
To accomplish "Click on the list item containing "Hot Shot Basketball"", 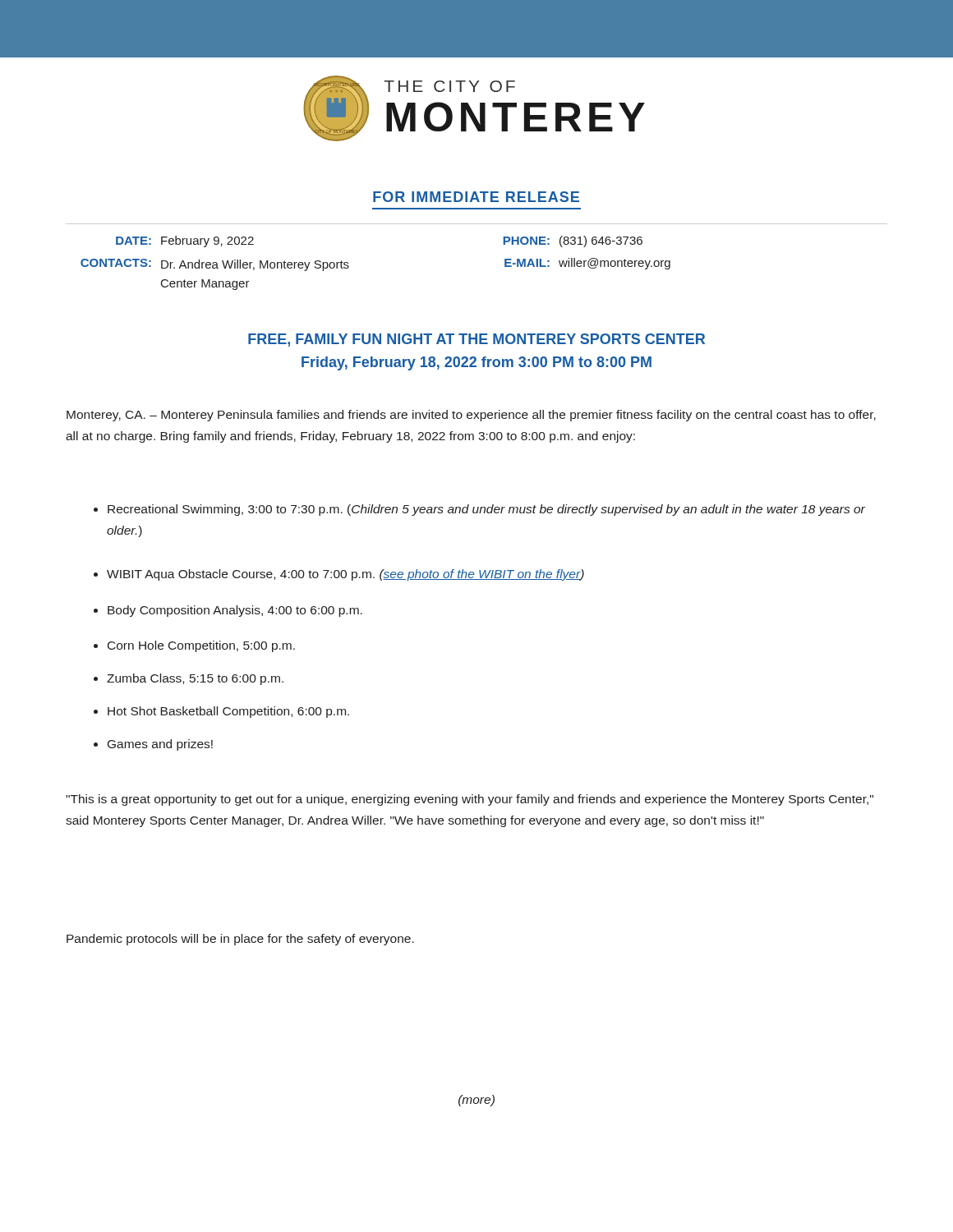I will pyautogui.click(x=221, y=712).
